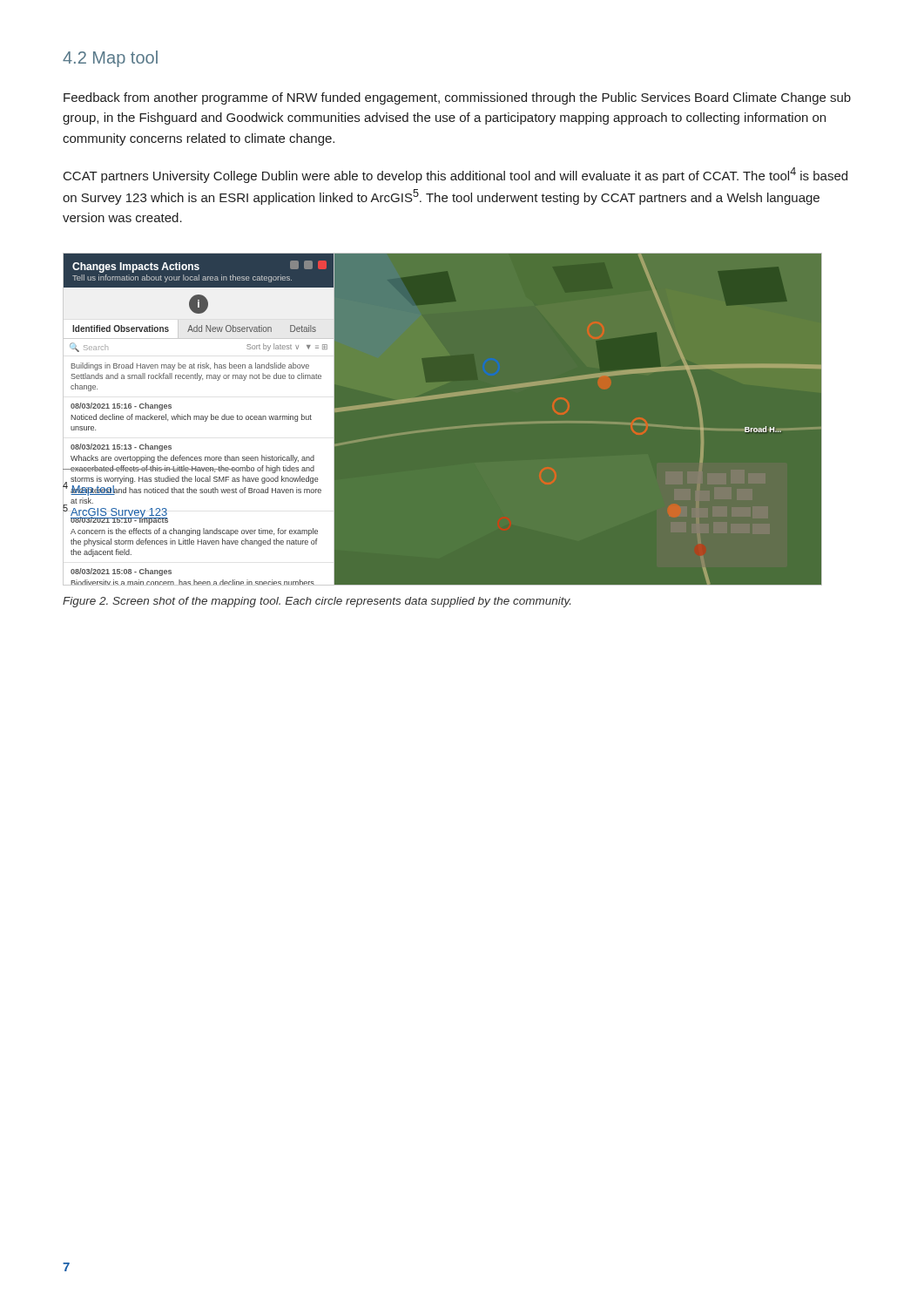
Task: Locate the screenshot
Action: coord(462,419)
